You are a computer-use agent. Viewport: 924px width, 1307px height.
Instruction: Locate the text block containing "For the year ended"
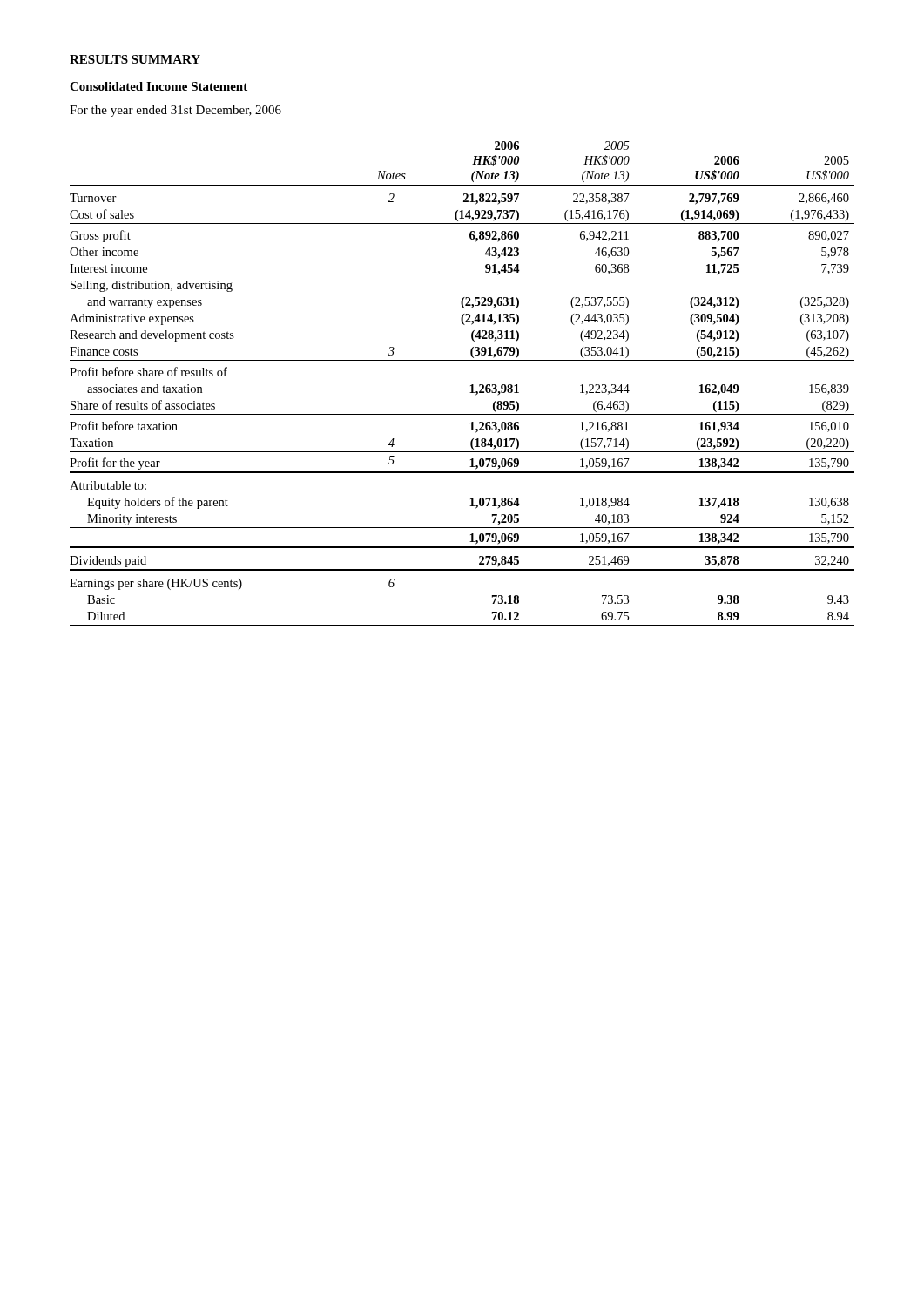coord(176,110)
